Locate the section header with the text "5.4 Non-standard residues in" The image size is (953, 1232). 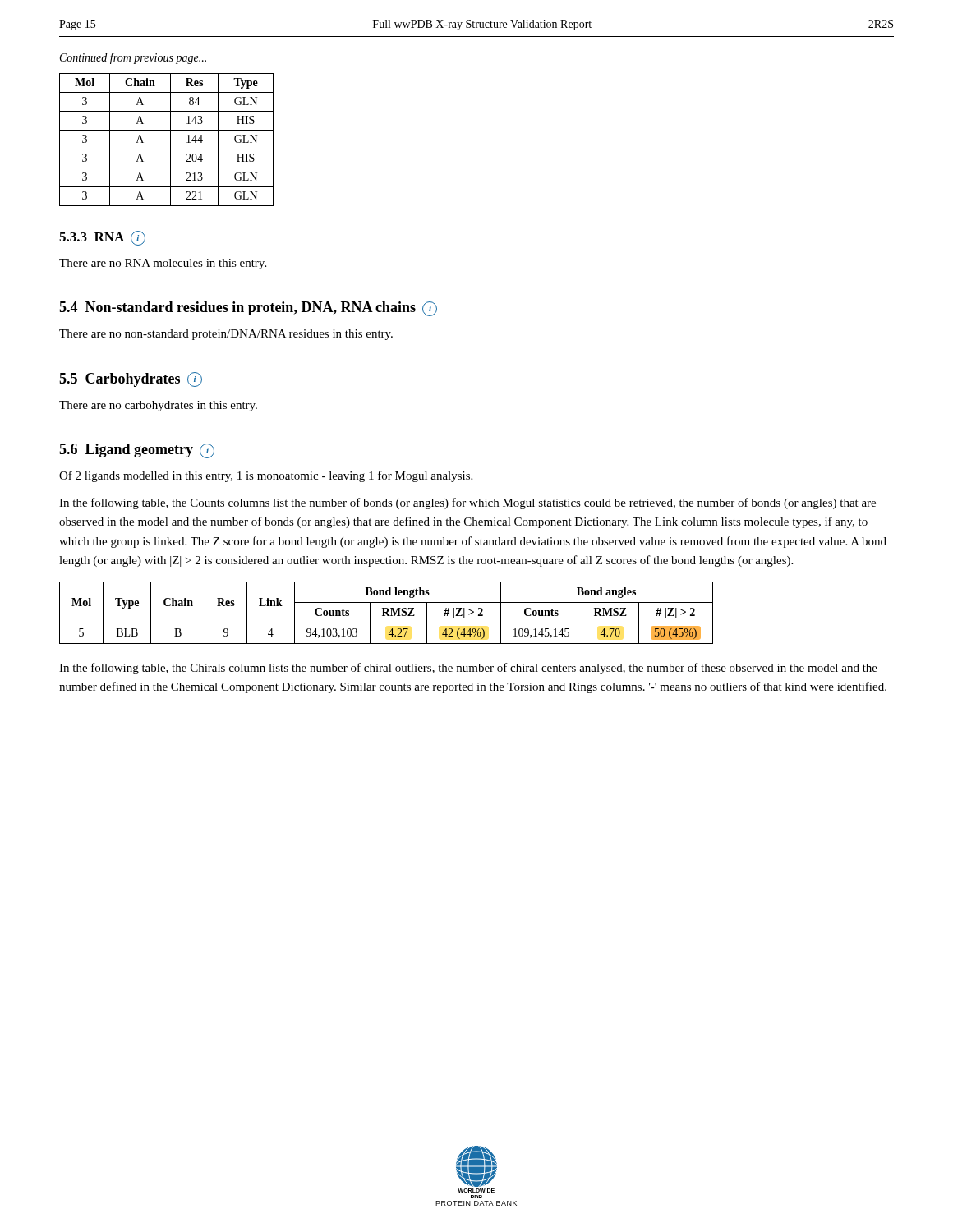pyautogui.click(x=248, y=308)
